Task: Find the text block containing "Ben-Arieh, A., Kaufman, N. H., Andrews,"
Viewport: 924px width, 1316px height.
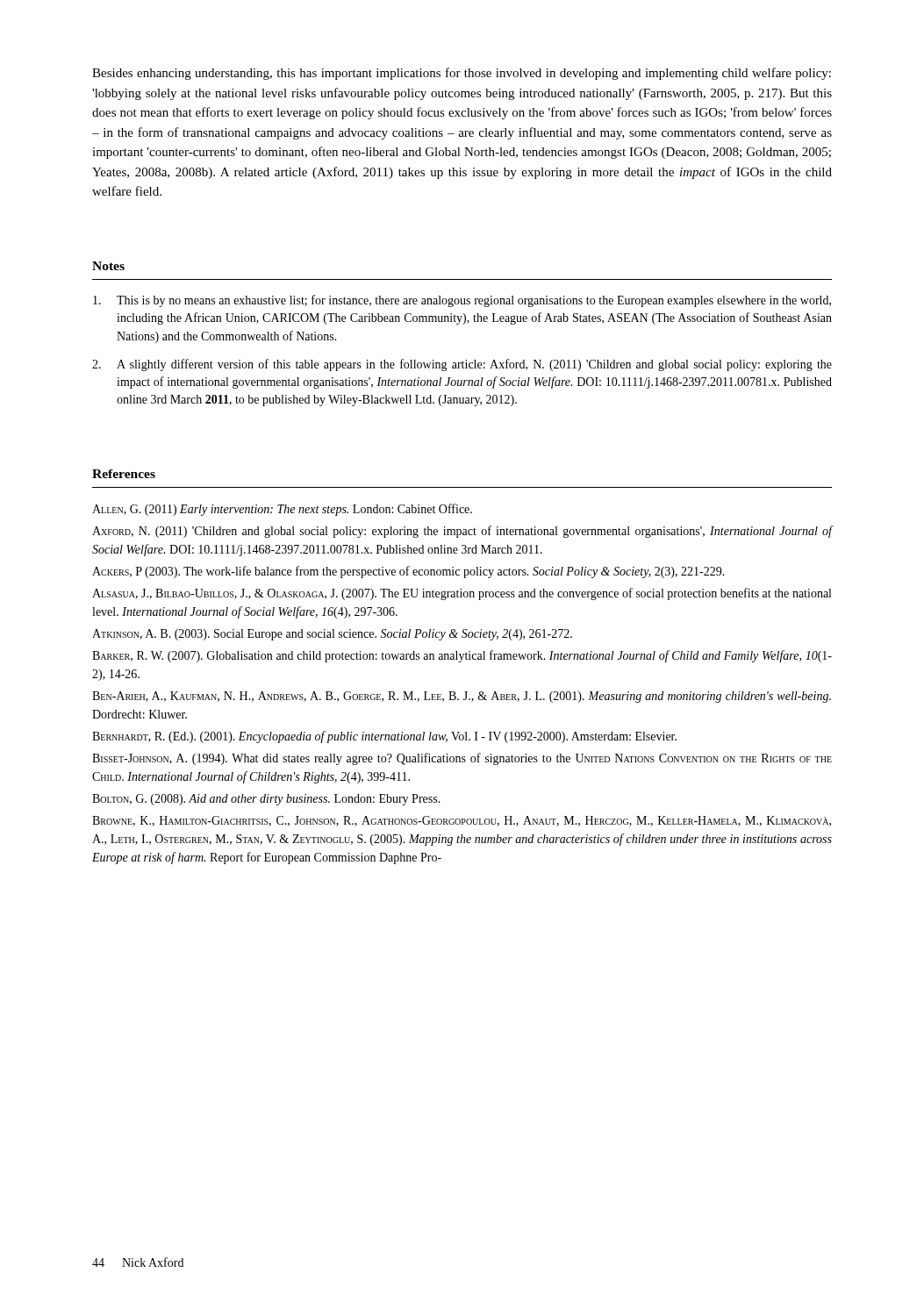Action: tap(462, 706)
